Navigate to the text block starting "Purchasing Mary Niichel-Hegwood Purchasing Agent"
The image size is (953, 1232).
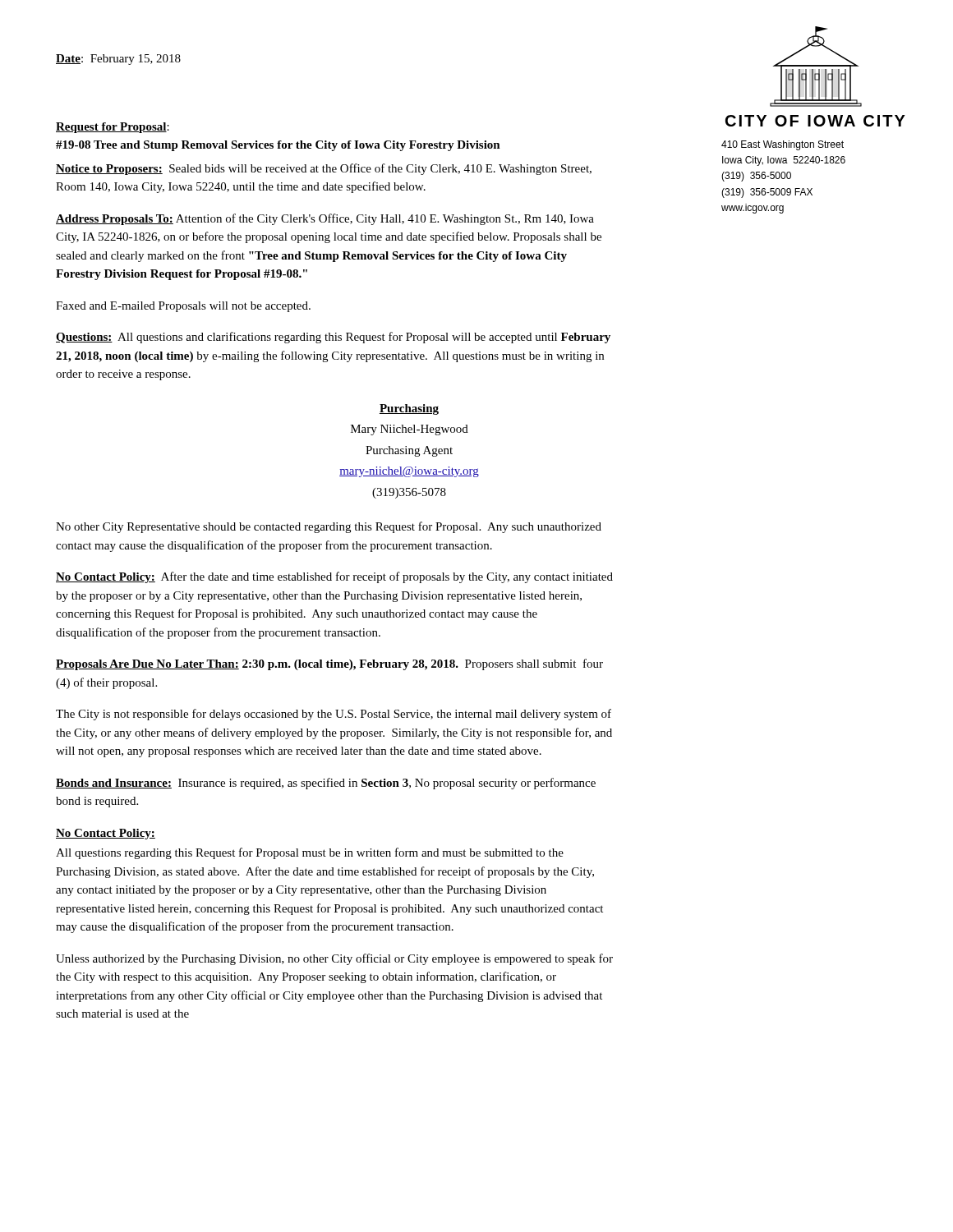pyautogui.click(x=409, y=450)
